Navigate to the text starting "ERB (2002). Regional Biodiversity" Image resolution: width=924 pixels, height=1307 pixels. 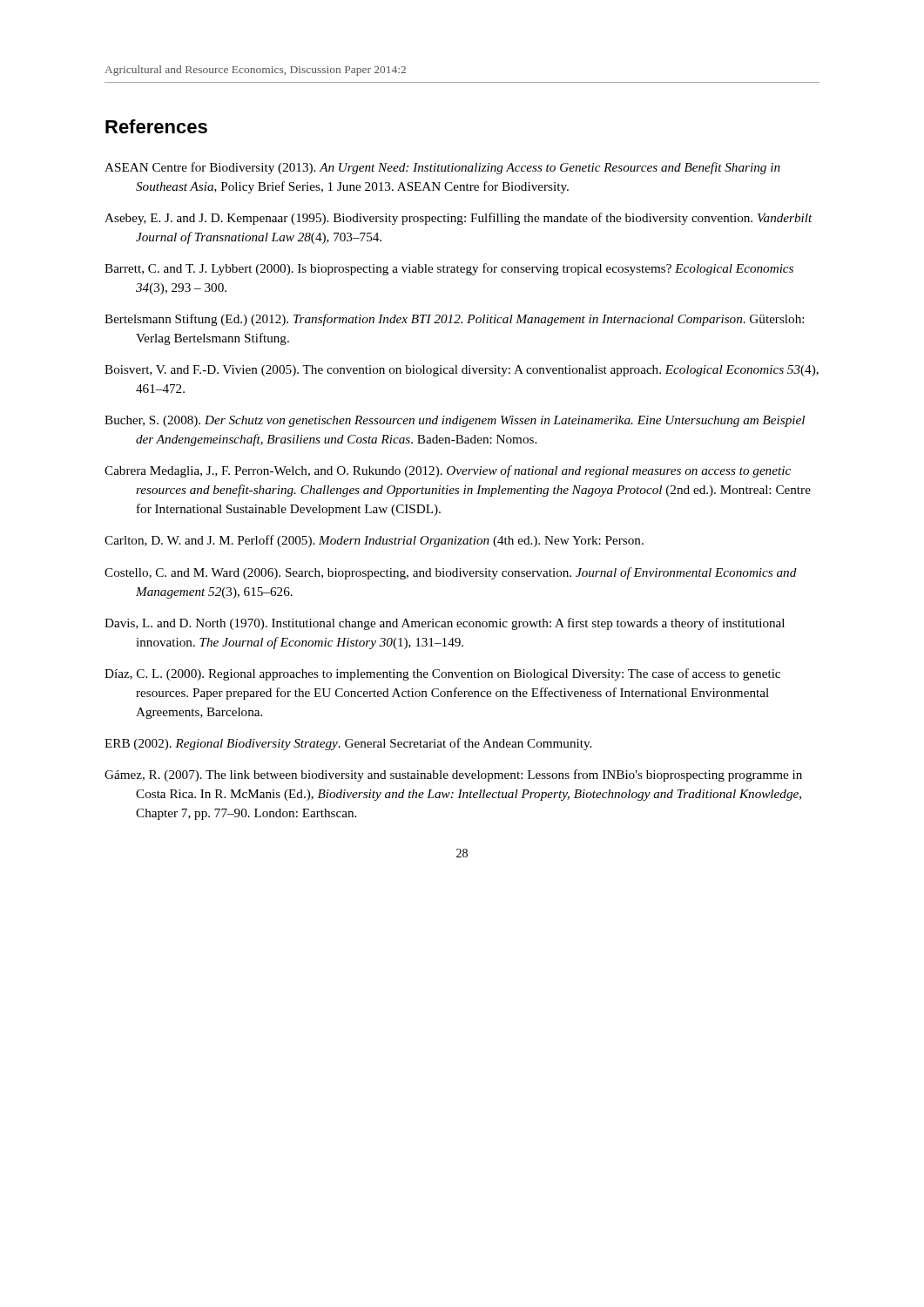349,743
